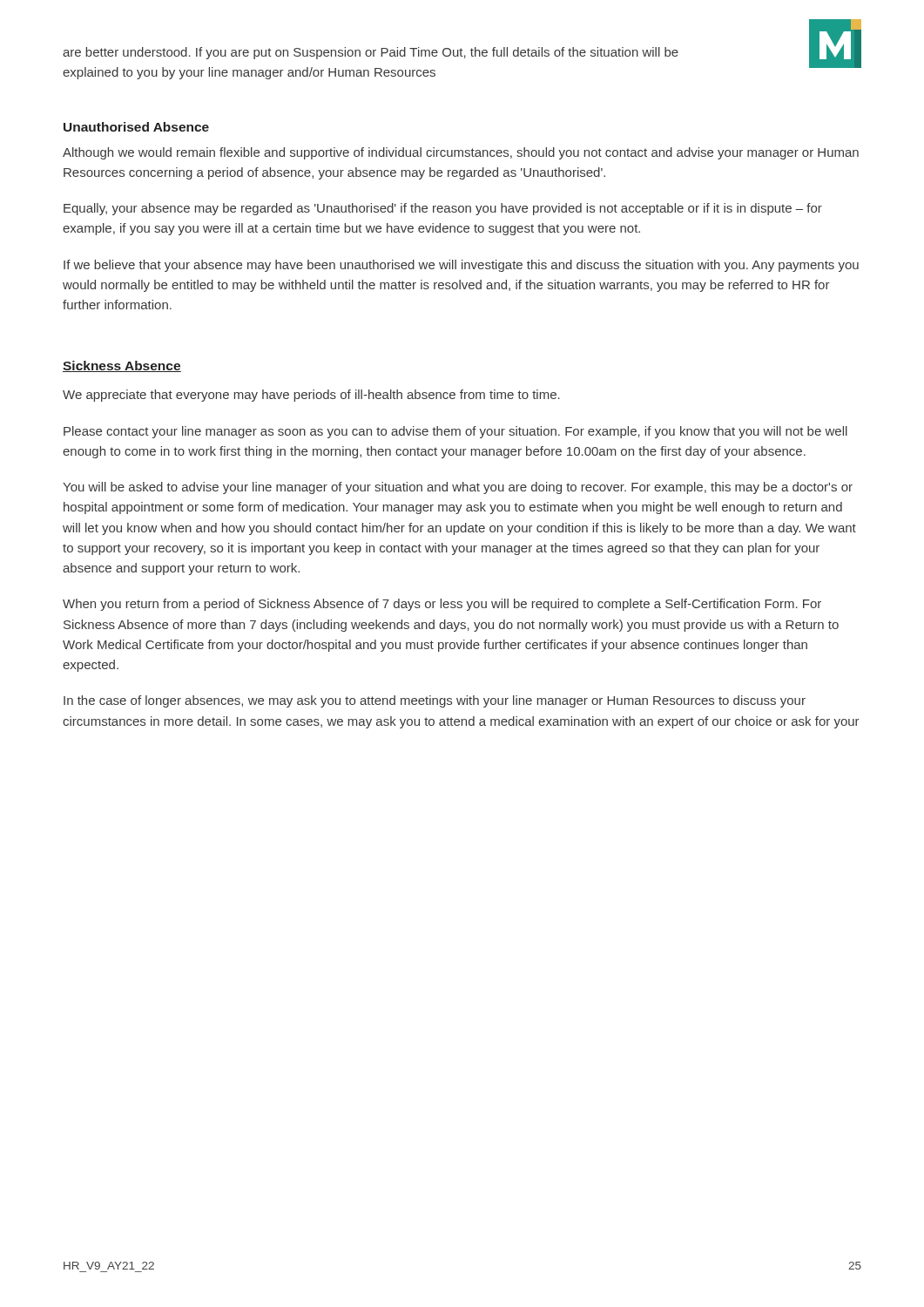This screenshot has width=924, height=1307.
Task: Click on the logo
Action: pos(835,45)
